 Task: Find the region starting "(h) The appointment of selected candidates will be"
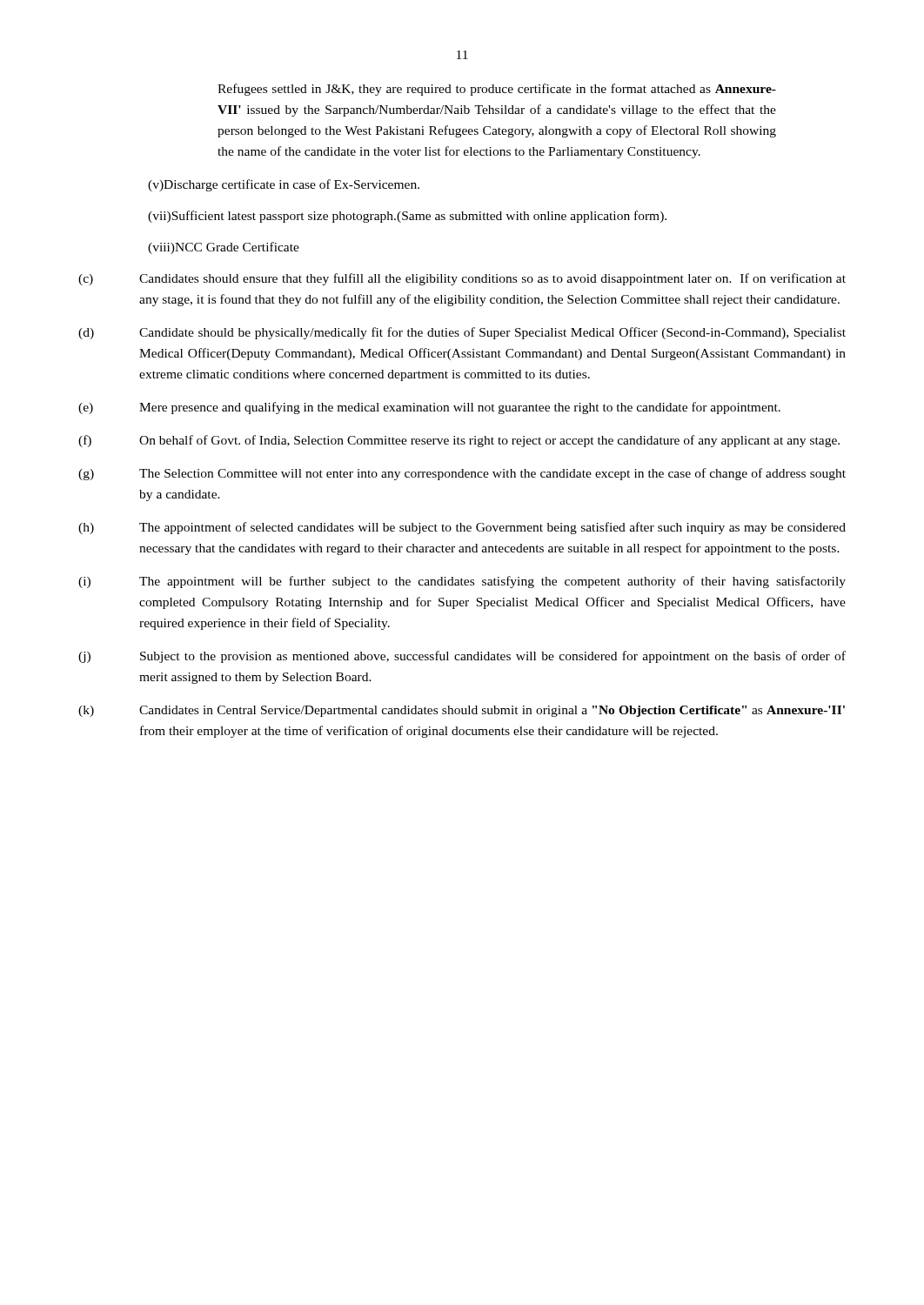[462, 538]
